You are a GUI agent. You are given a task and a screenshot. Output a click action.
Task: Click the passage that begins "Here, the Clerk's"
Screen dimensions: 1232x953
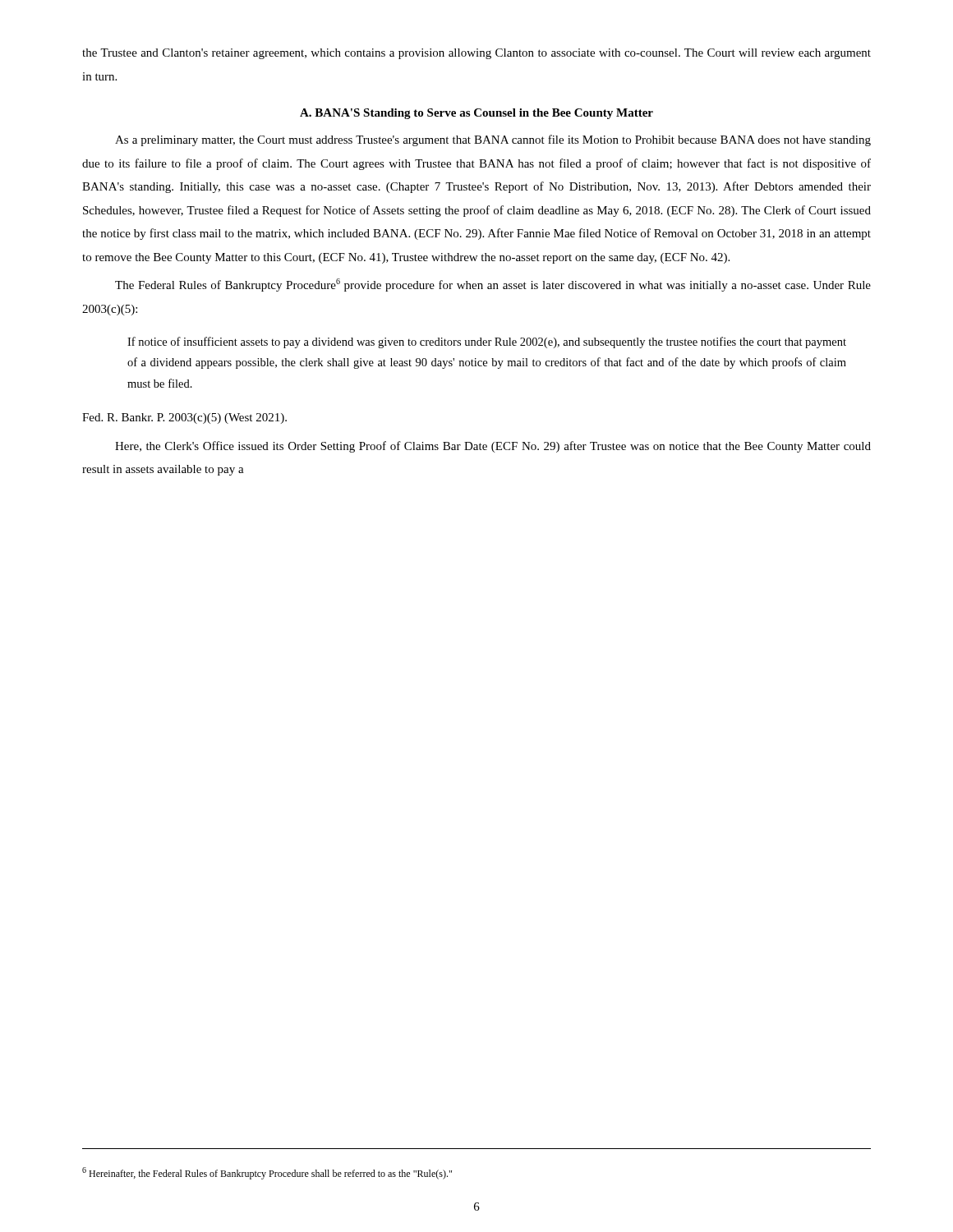tap(476, 458)
